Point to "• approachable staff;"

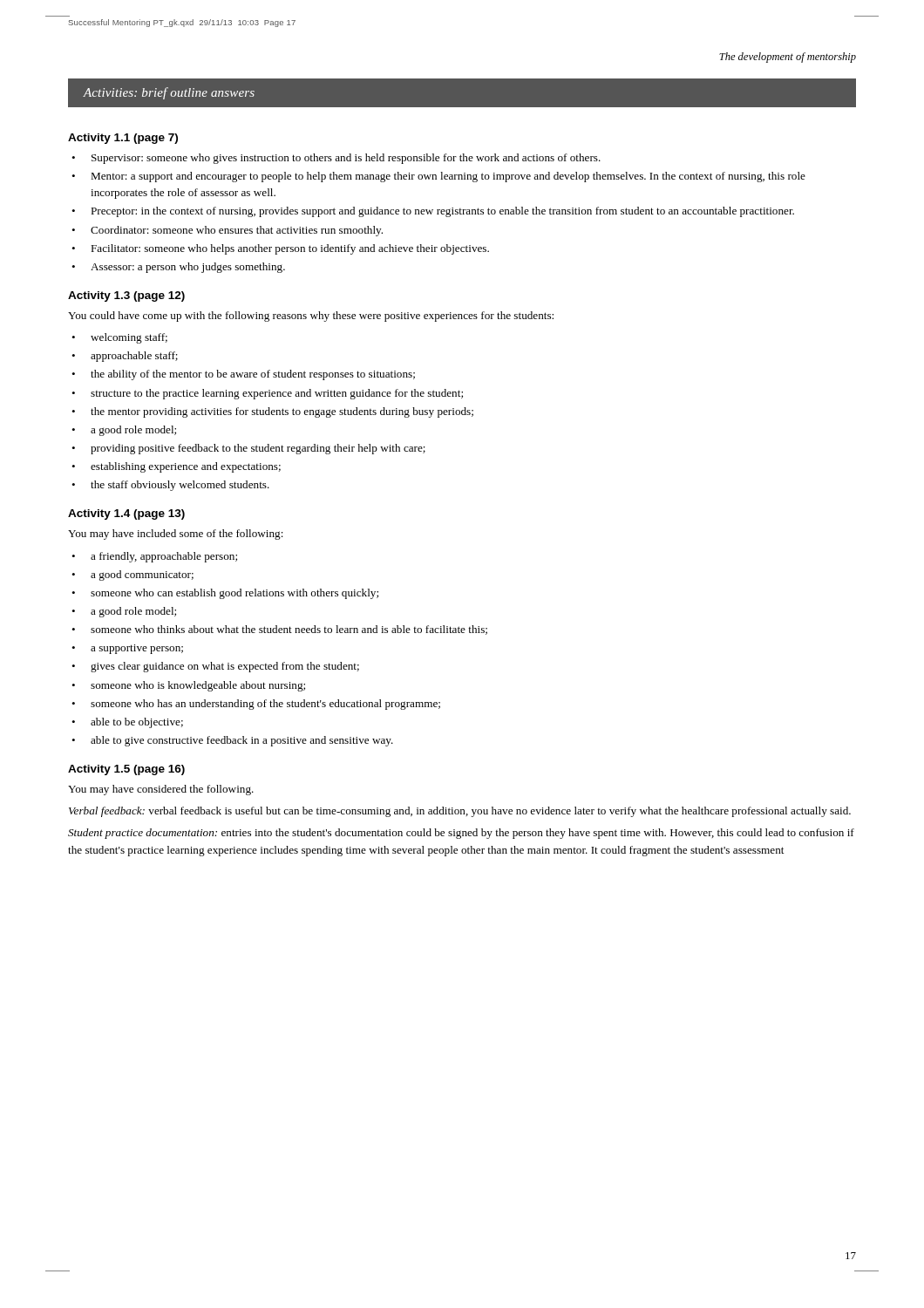pyautogui.click(x=125, y=357)
